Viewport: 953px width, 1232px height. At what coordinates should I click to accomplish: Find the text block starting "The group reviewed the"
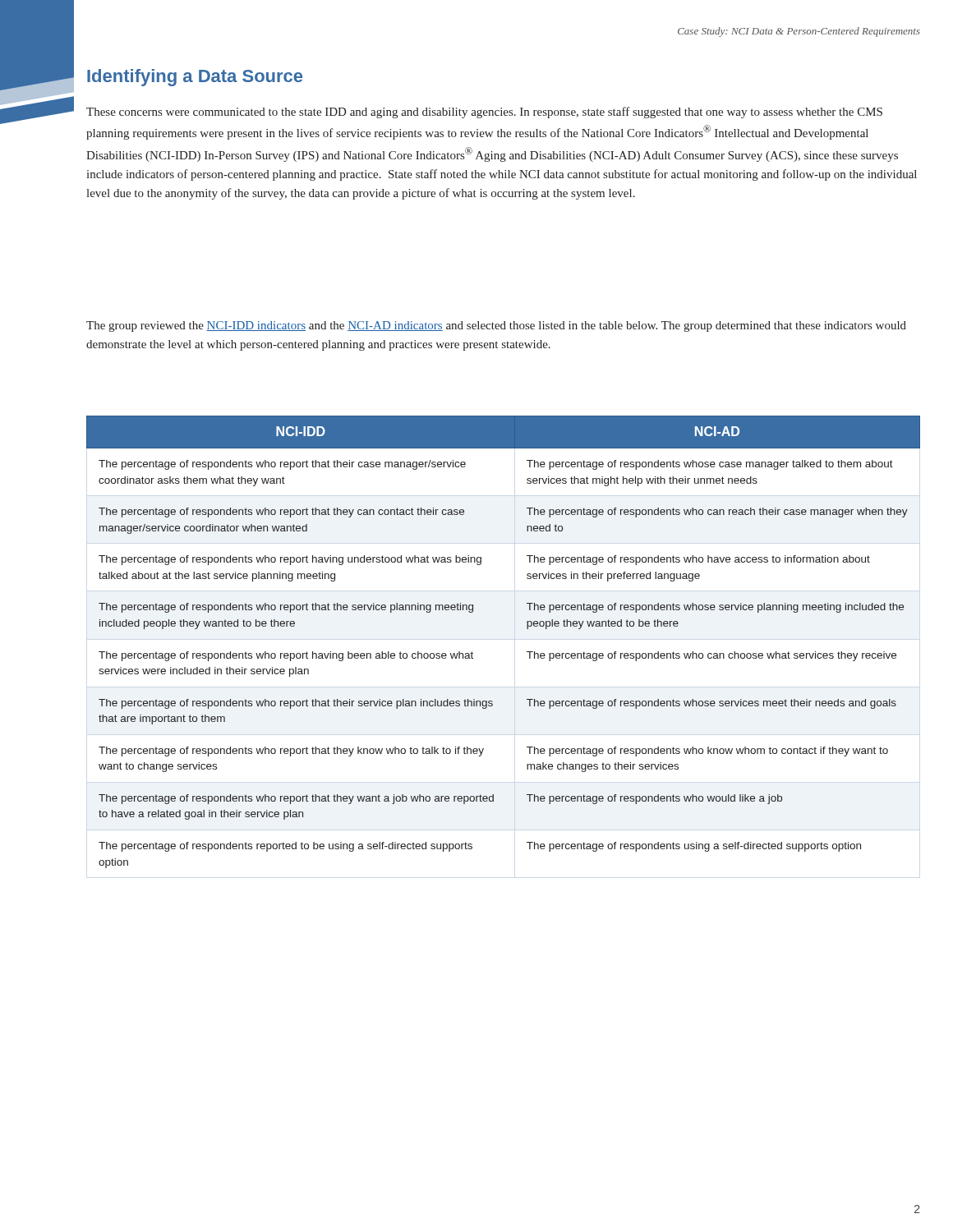(x=496, y=335)
